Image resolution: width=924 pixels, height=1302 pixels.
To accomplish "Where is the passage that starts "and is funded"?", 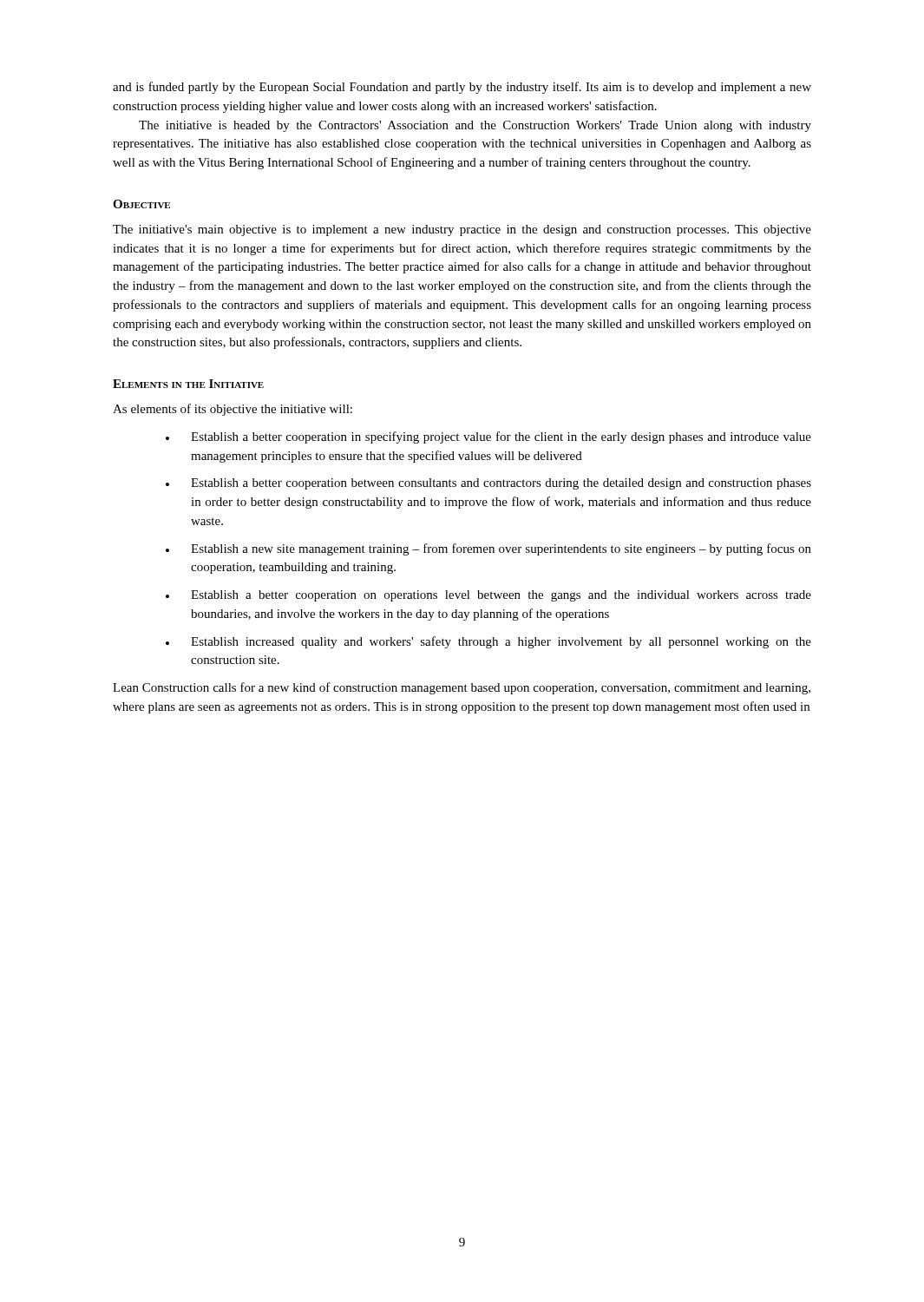I will coord(462,126).
